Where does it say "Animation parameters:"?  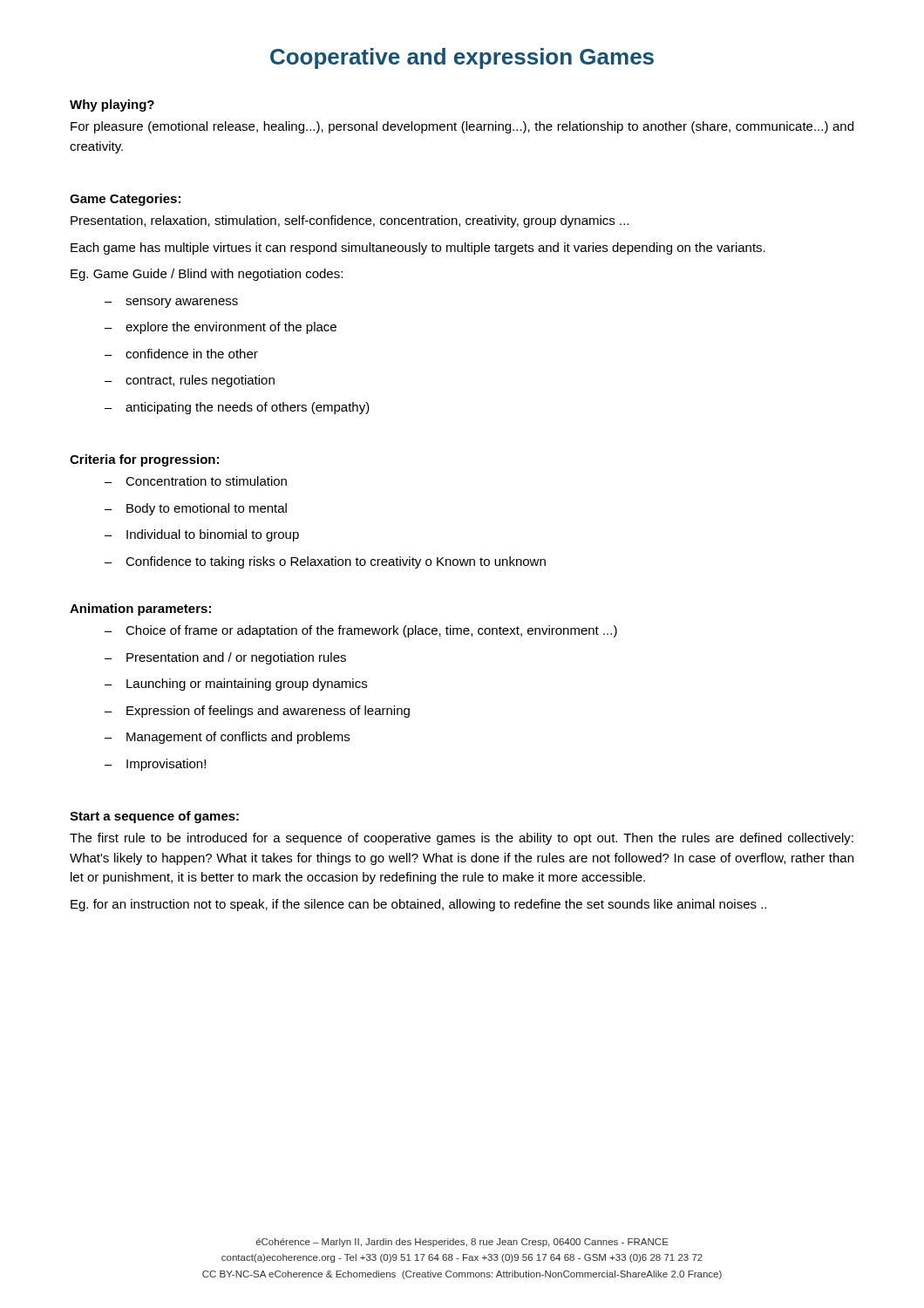141,608
